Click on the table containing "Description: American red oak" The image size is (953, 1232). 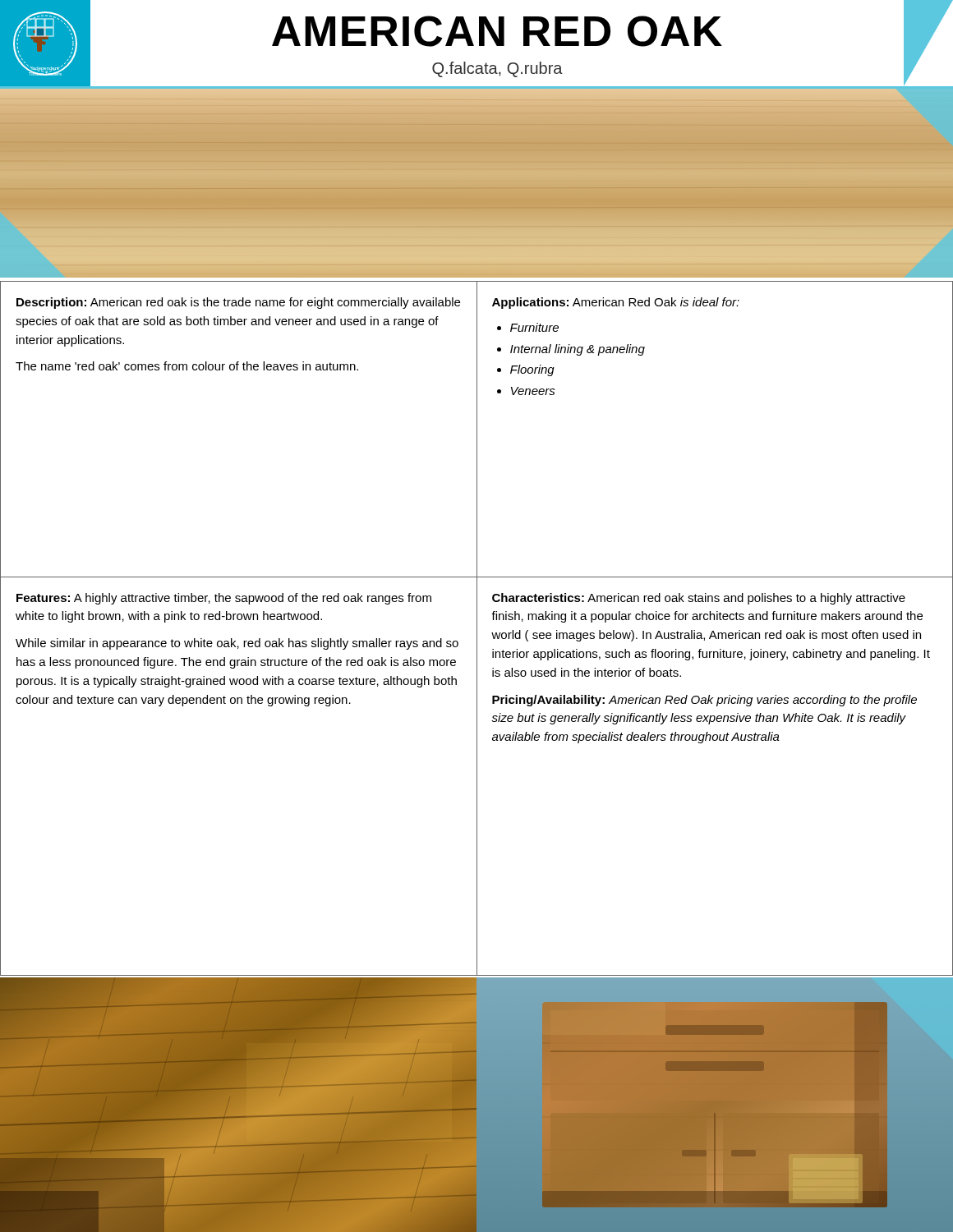pyautogui.click(x=476, y=628)
